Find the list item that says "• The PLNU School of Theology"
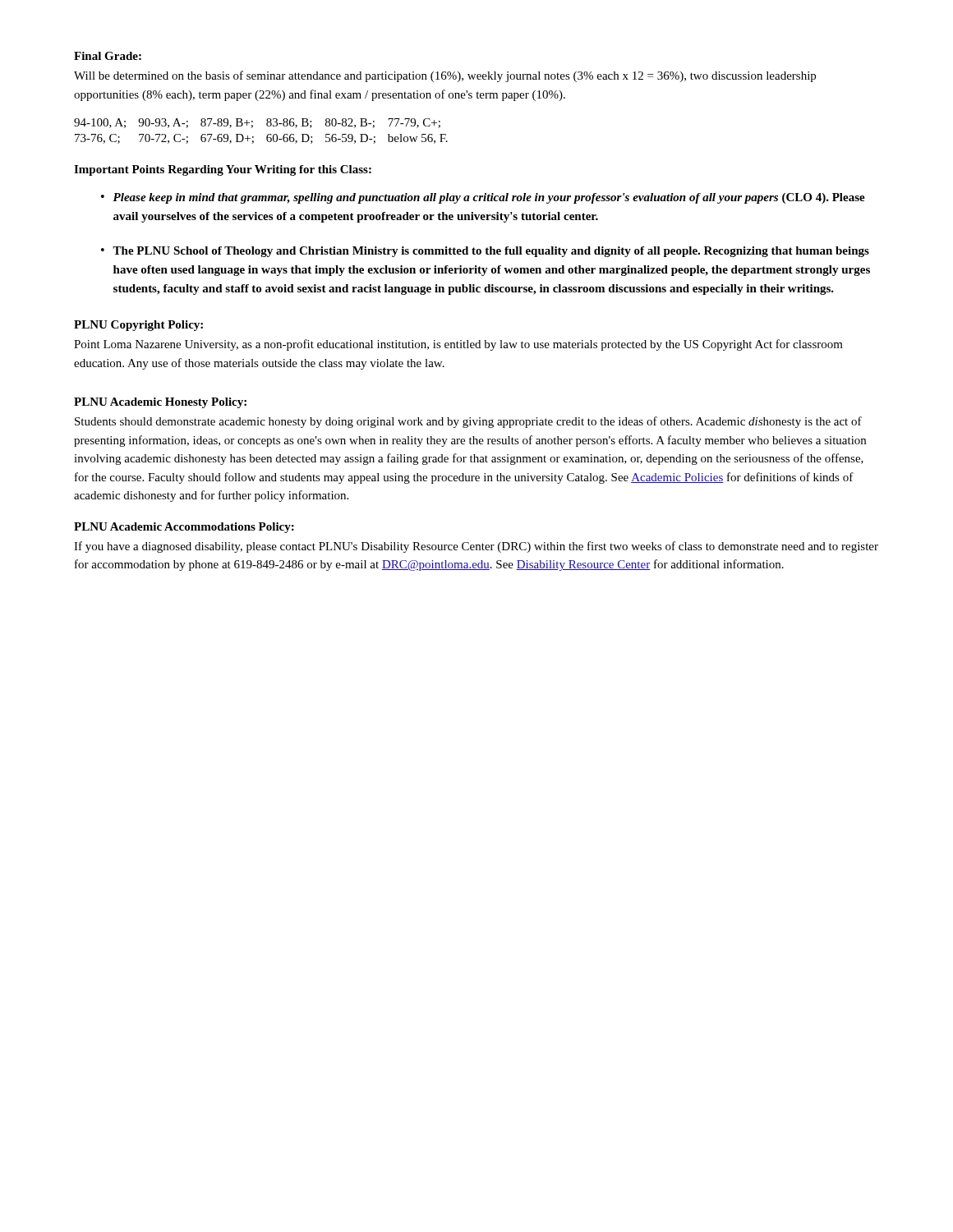Image resolution: width=953 pixels, height=1232 pixels. point(490,270)
